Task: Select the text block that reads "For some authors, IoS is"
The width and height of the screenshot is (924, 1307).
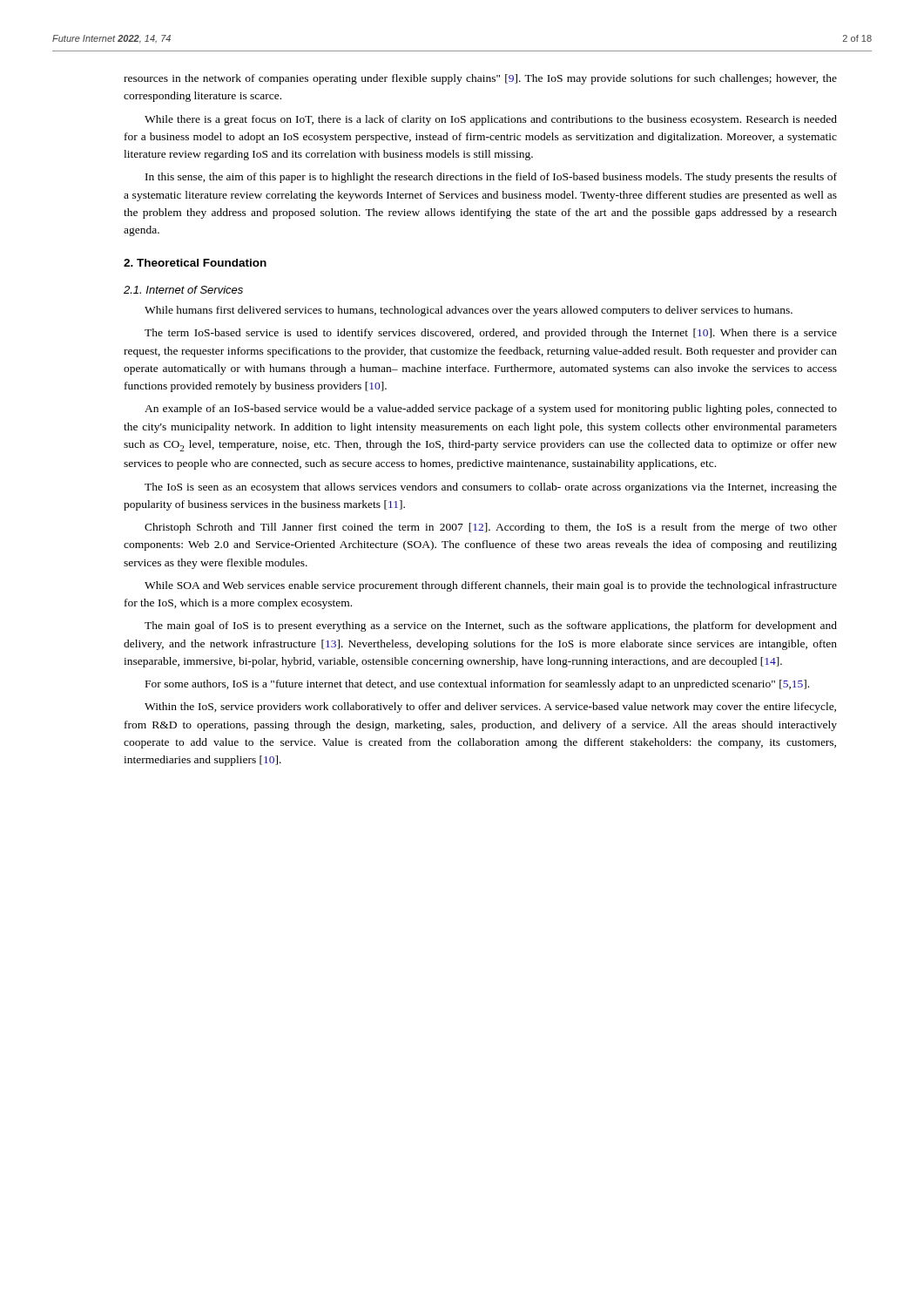Action: (x=480, y=684)
